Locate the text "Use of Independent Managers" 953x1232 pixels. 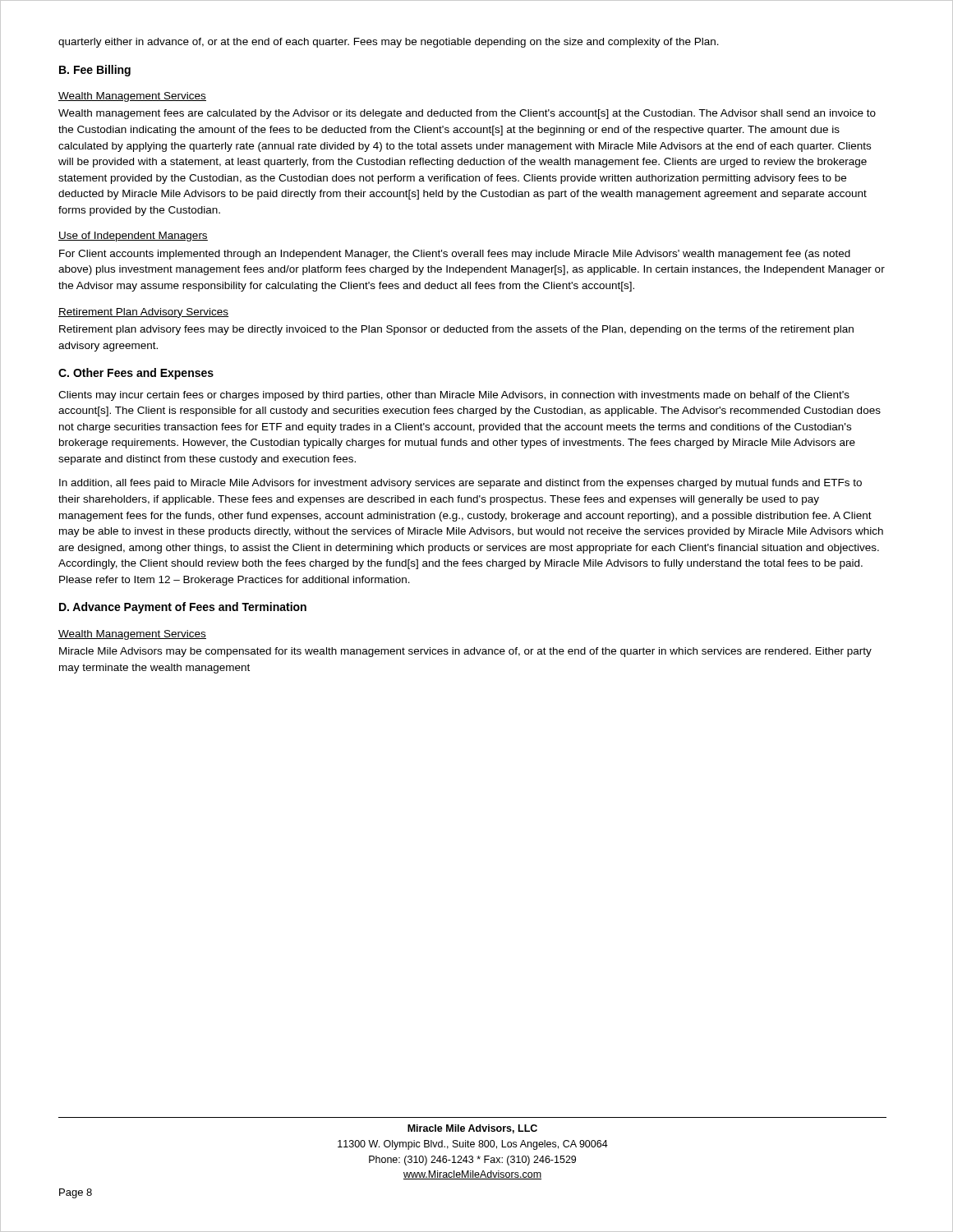[133, 236]
